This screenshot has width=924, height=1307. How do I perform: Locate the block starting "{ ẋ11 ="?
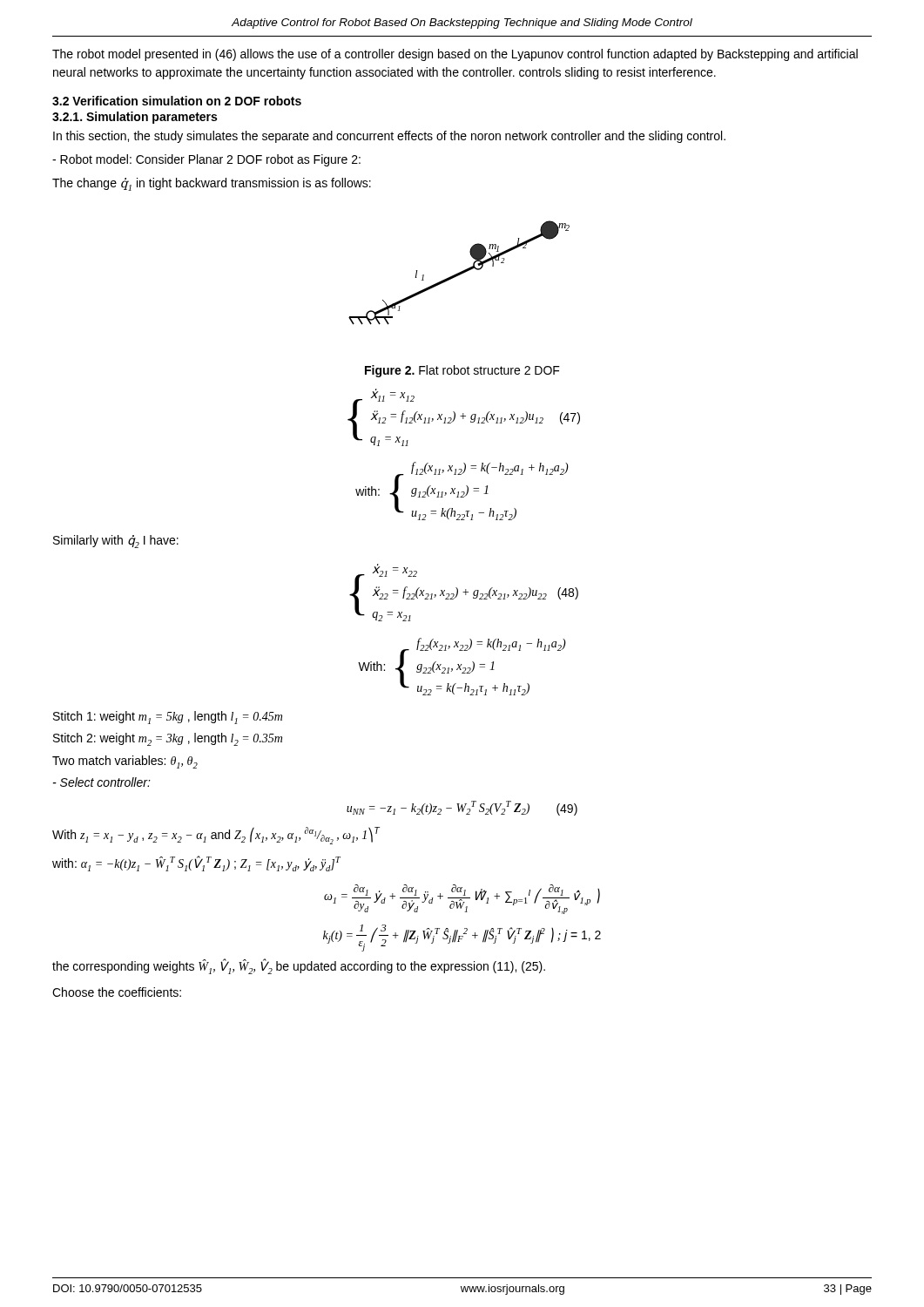462,417
